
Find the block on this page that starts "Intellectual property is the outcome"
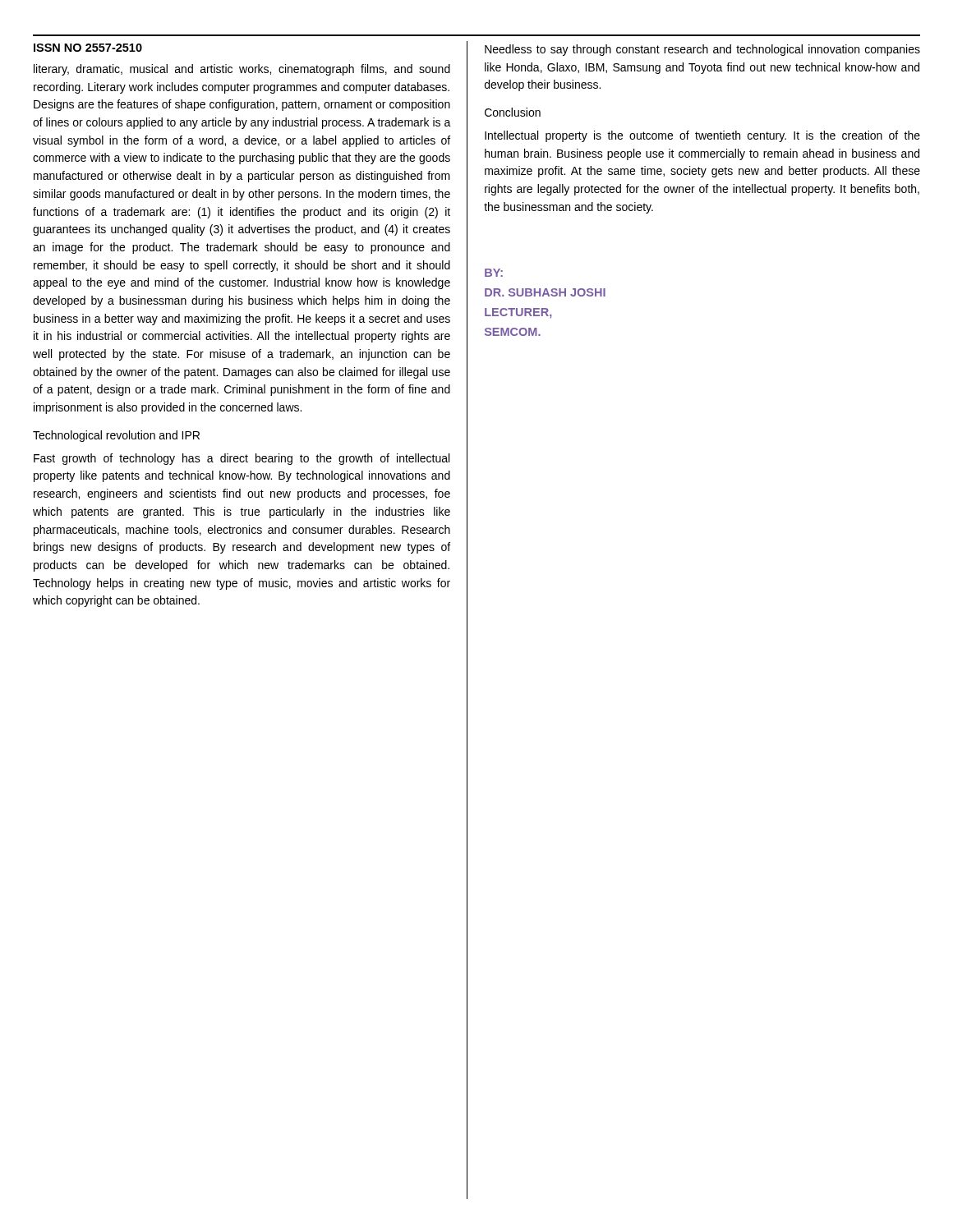point(702,171)
